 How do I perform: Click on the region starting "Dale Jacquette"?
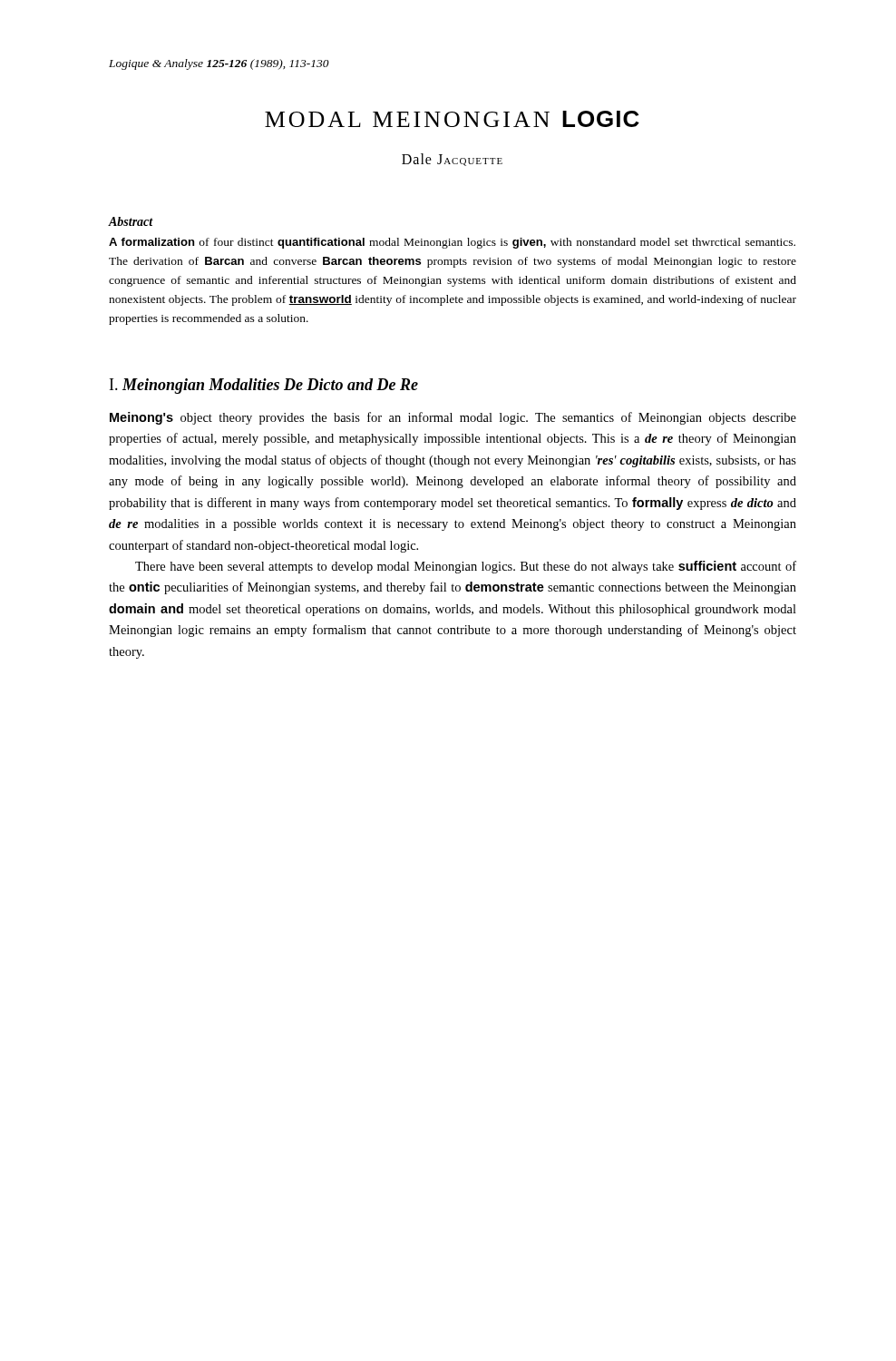point(453,159)
